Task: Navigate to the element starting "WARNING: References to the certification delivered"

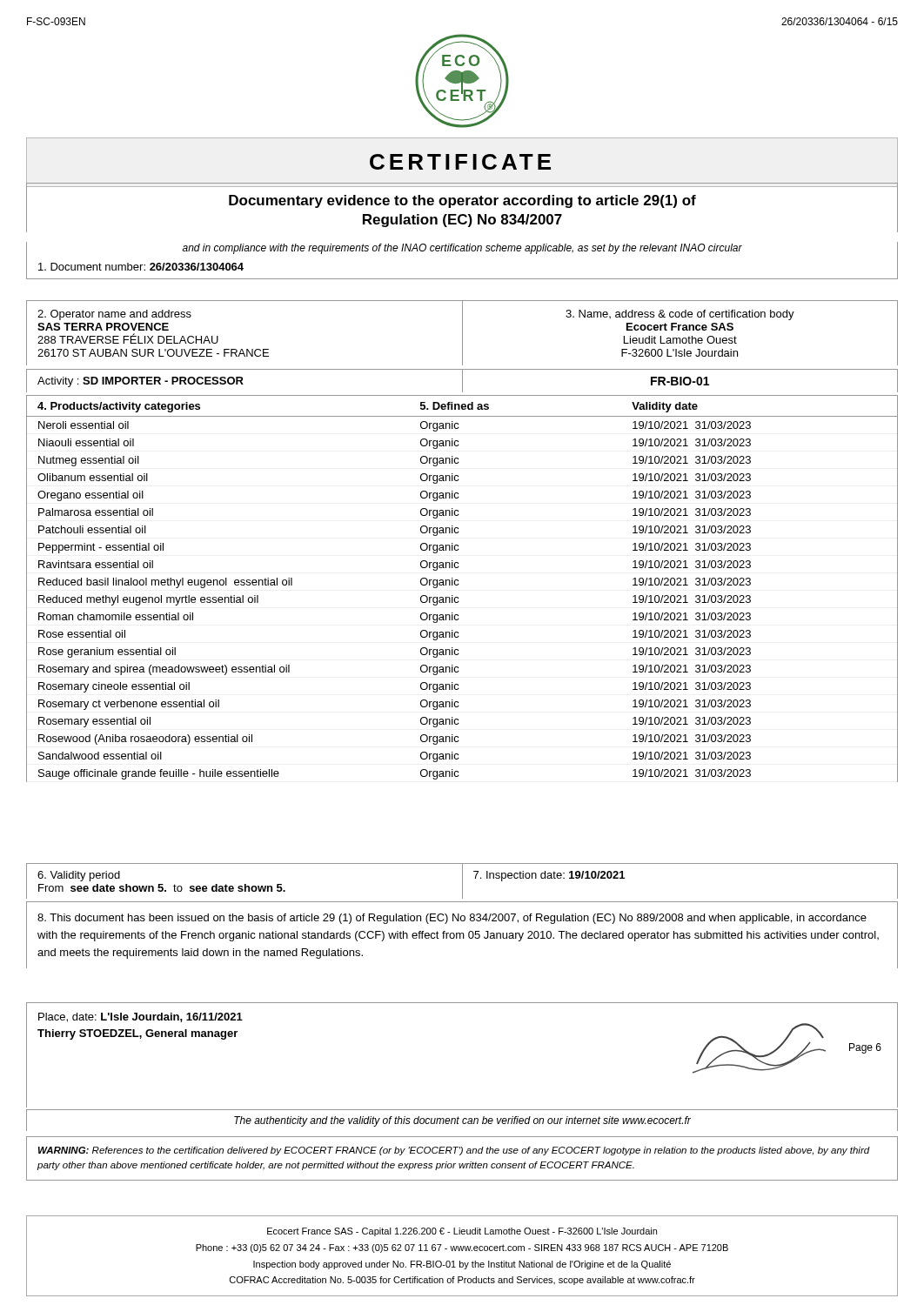Action: [453, 1158]
